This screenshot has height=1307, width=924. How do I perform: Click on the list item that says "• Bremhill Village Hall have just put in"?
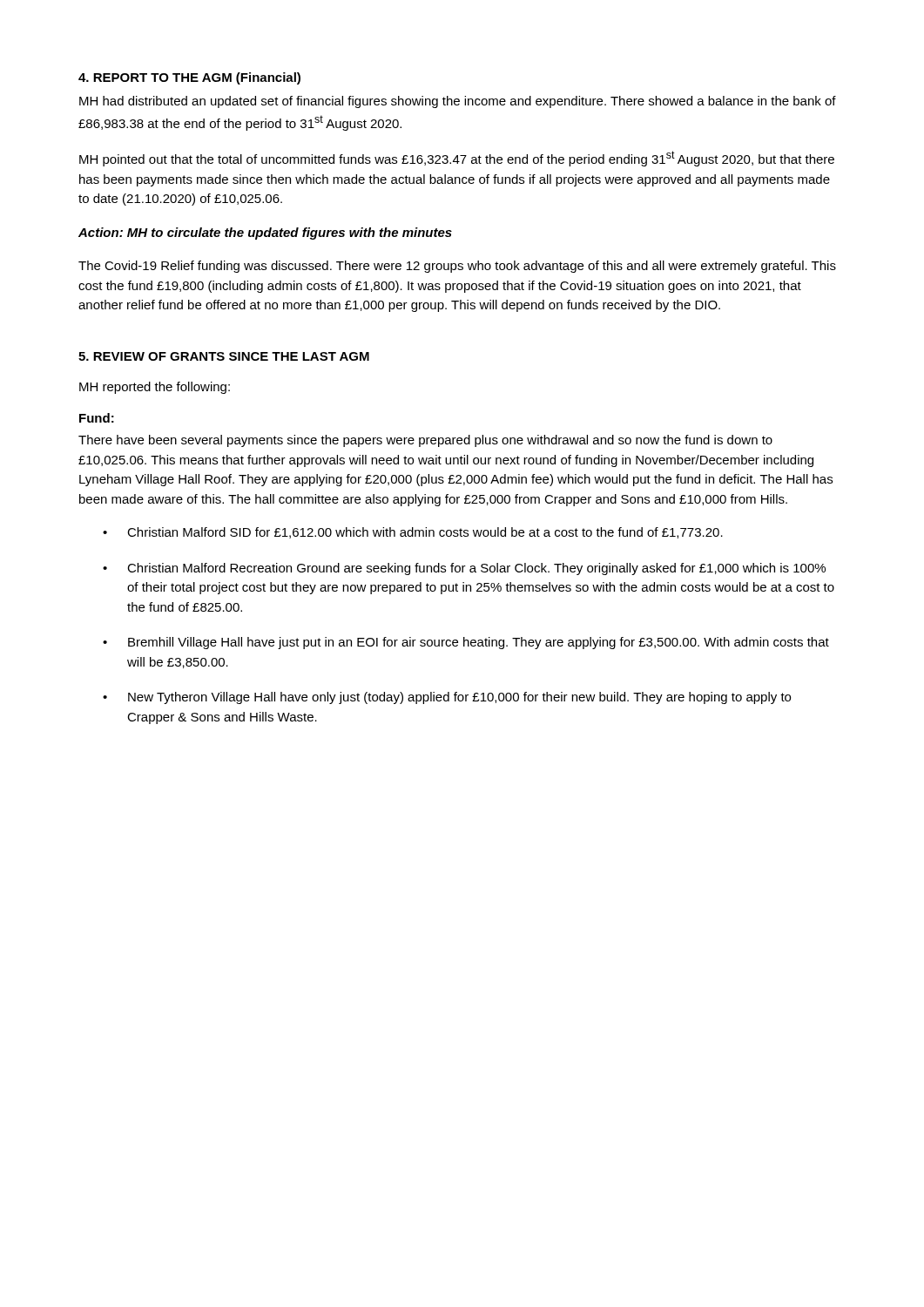click(x=470, y=652)
